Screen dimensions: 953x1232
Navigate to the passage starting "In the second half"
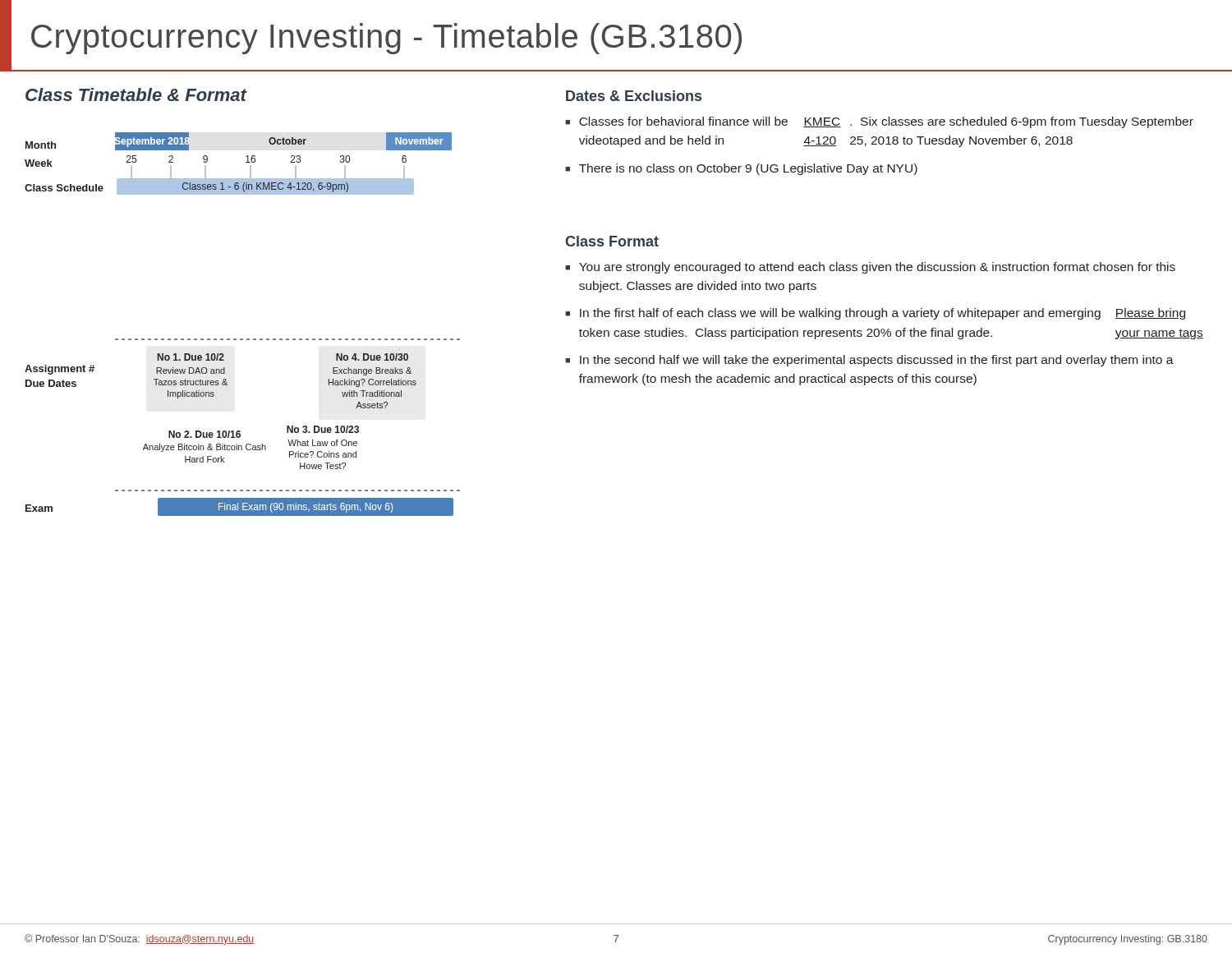876,369
